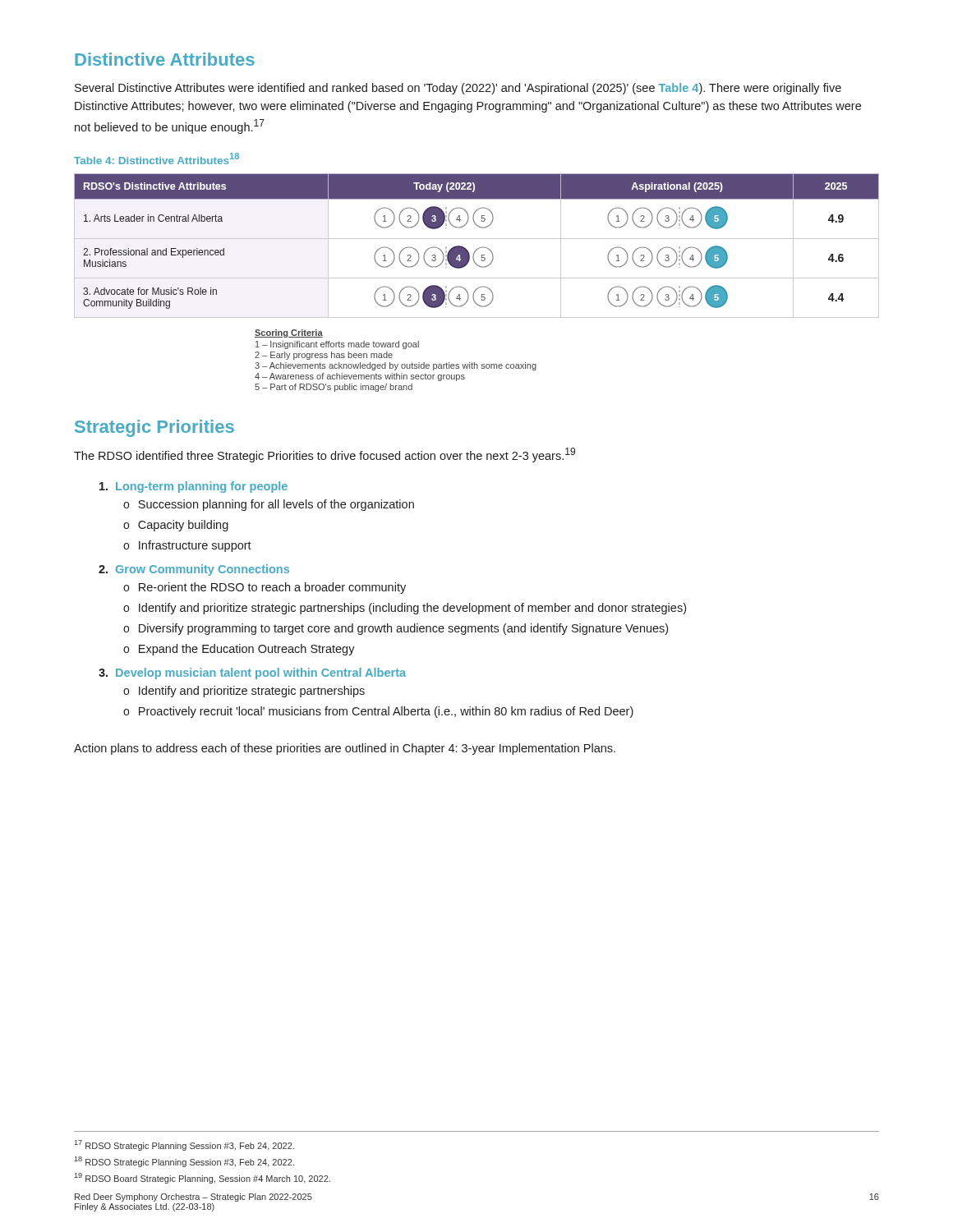Find the block starting "o Diversify programming to target core"

click(x=501, y=629)
